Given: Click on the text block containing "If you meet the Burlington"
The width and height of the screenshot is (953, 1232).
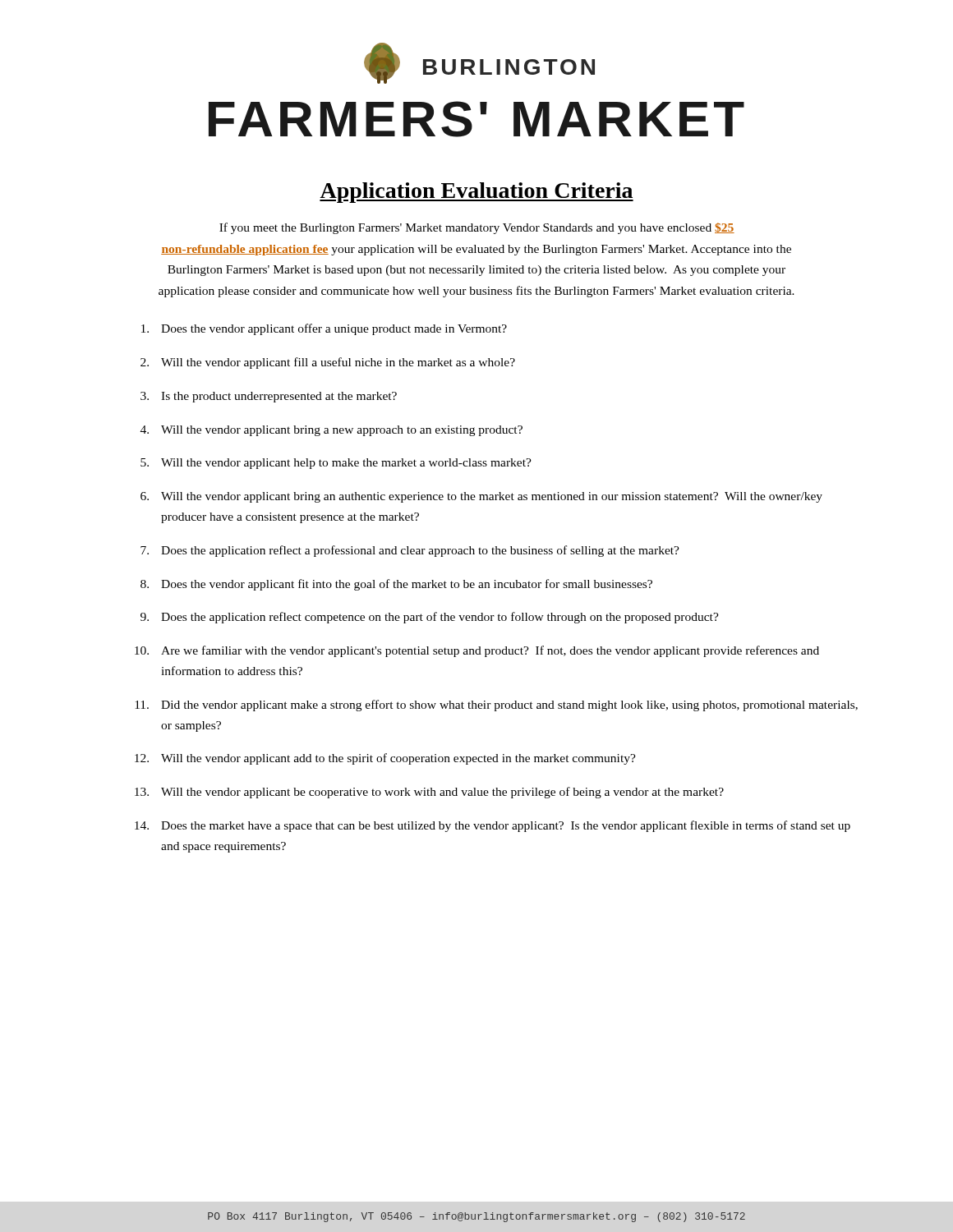Looking at the screenshot, I should click(x=476, y=259).
